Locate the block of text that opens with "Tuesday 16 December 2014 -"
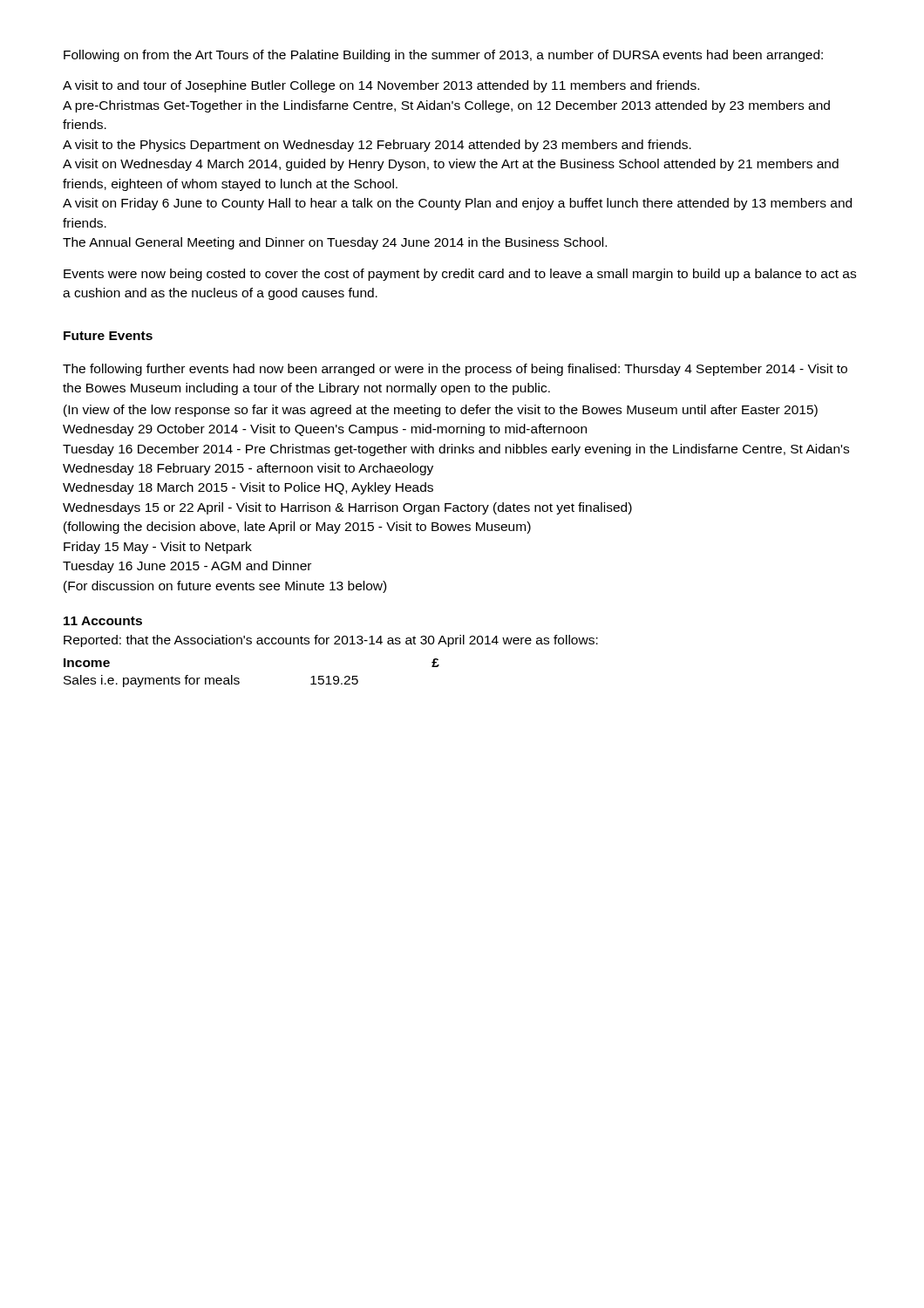The height and width of the screenshot is (1308, 924). 456,448
